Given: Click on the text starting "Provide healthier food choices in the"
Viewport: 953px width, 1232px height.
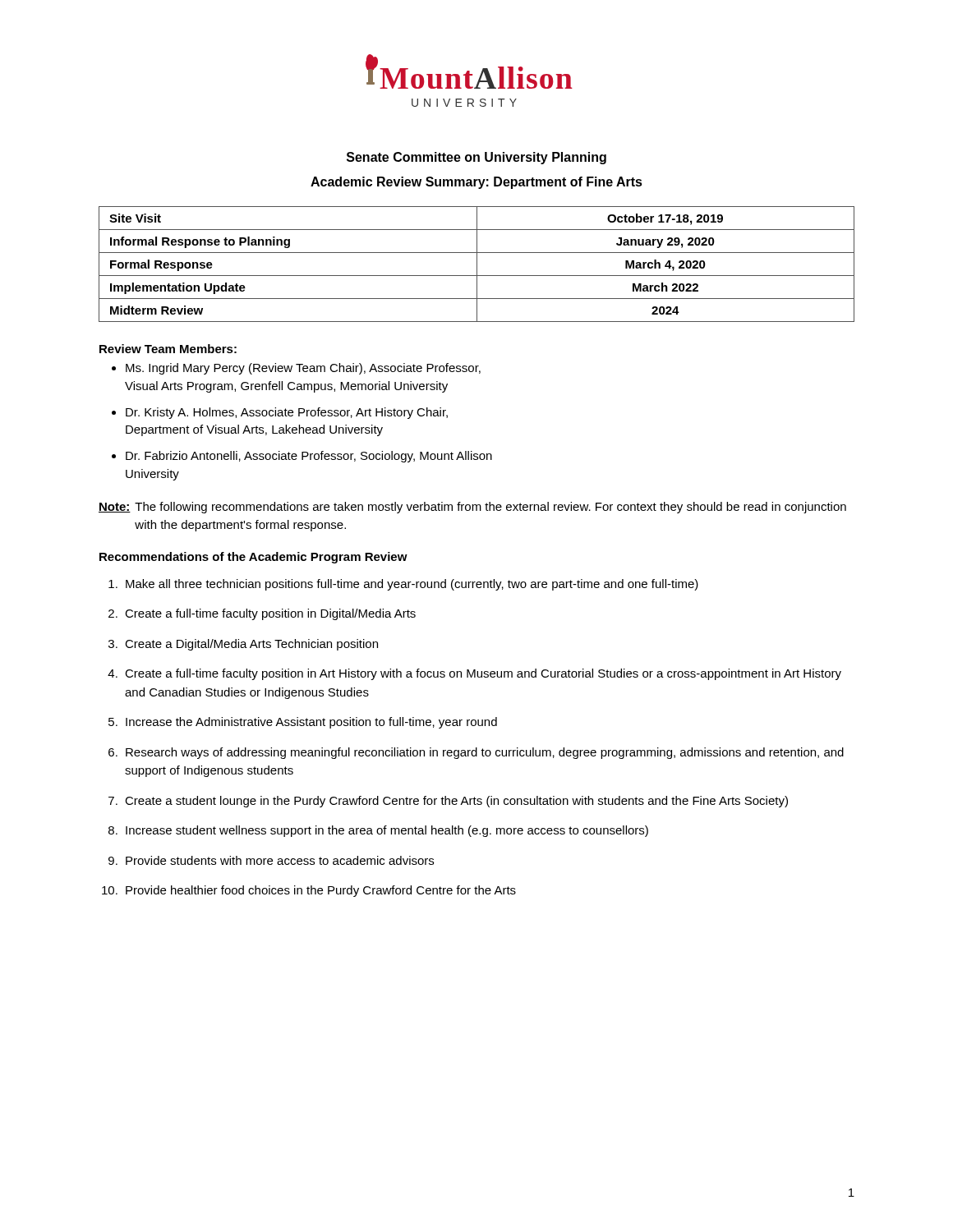Looking at the screenshot, I should tap(320, 890).
